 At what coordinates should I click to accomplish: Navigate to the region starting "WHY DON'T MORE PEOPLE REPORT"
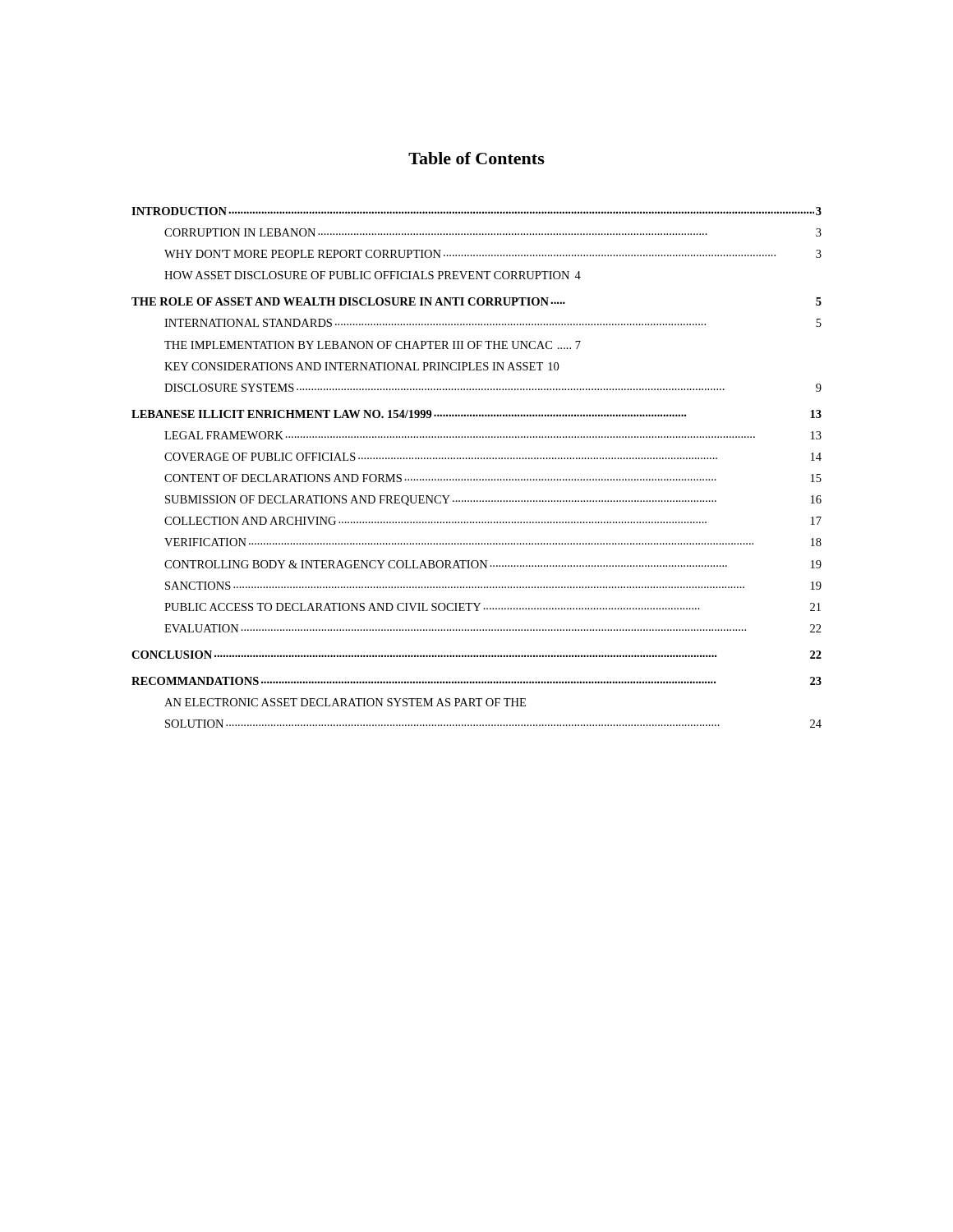pos(493,254)
